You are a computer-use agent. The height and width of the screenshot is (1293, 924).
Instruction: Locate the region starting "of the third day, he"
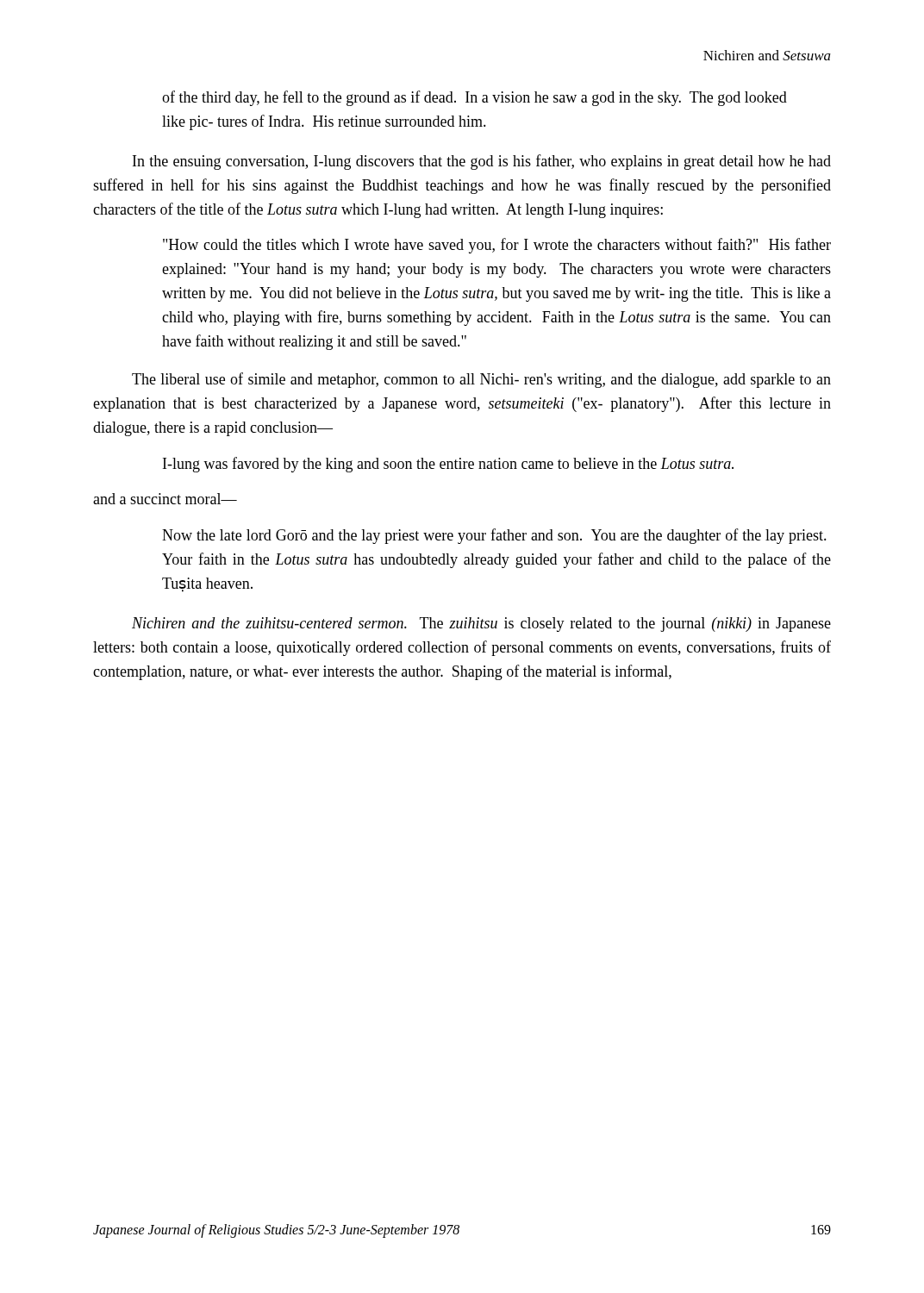[x=474, y=109]
